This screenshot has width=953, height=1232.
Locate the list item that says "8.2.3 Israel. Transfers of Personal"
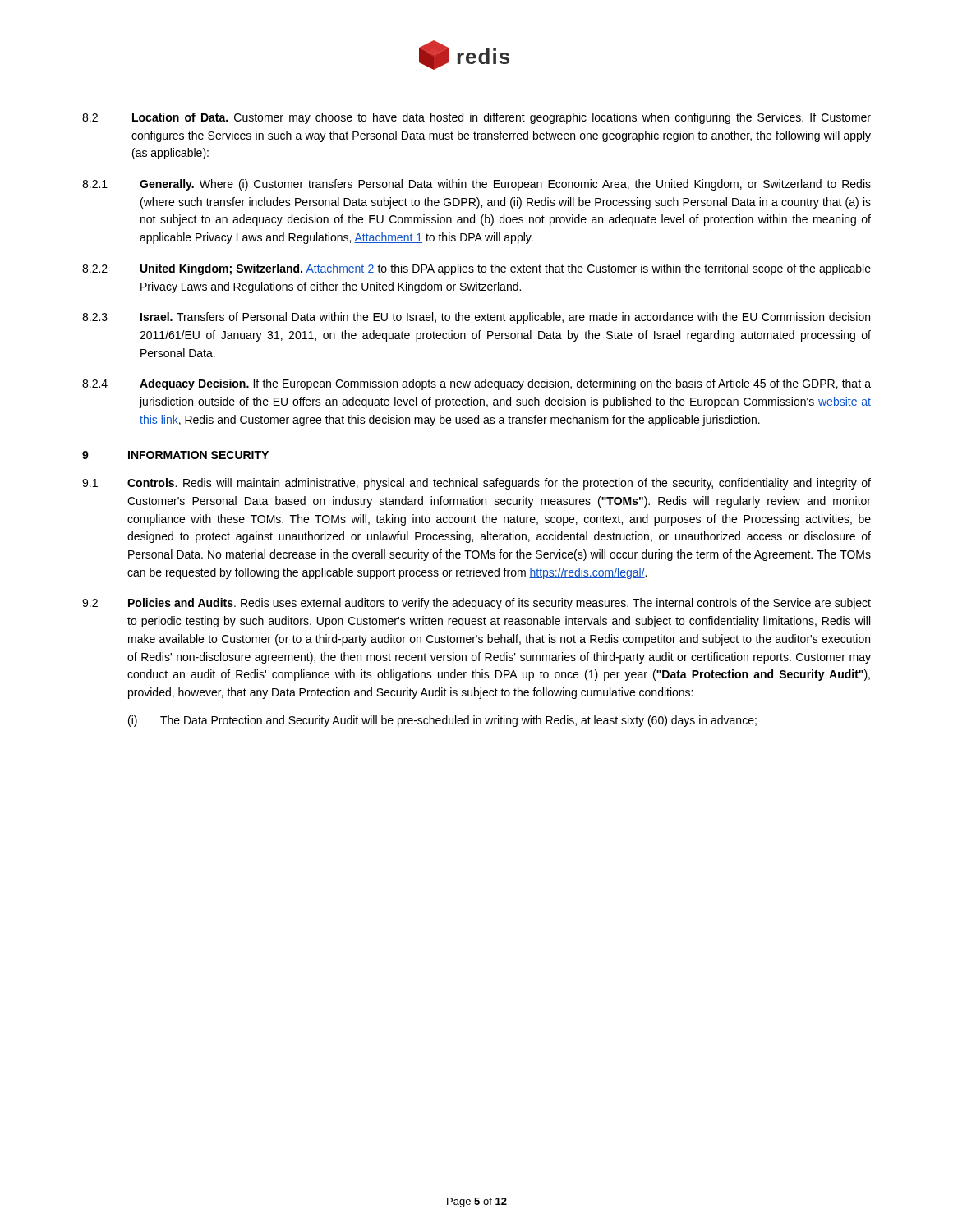click(476, 336)
